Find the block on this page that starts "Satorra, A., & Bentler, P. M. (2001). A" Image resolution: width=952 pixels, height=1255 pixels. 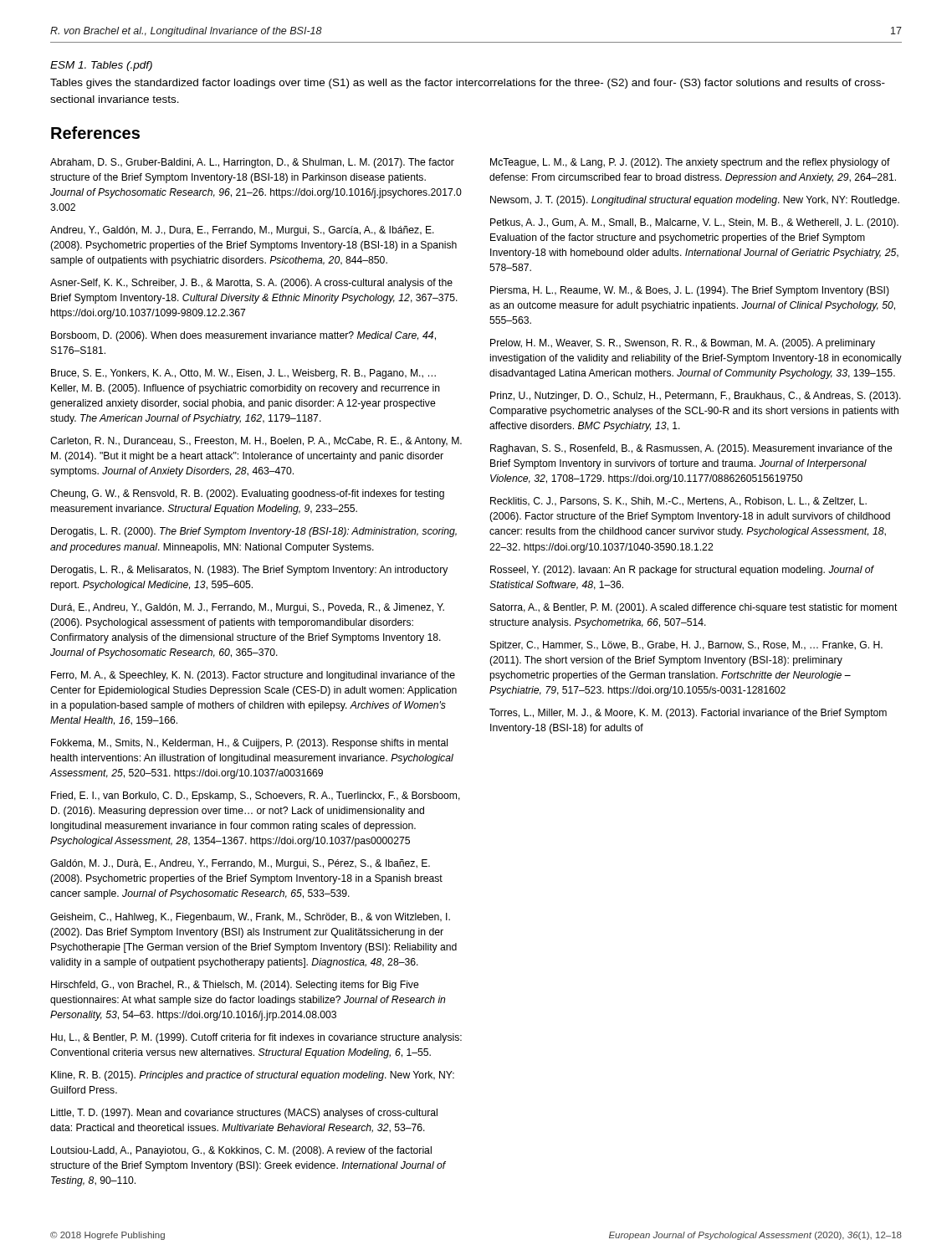693,615
